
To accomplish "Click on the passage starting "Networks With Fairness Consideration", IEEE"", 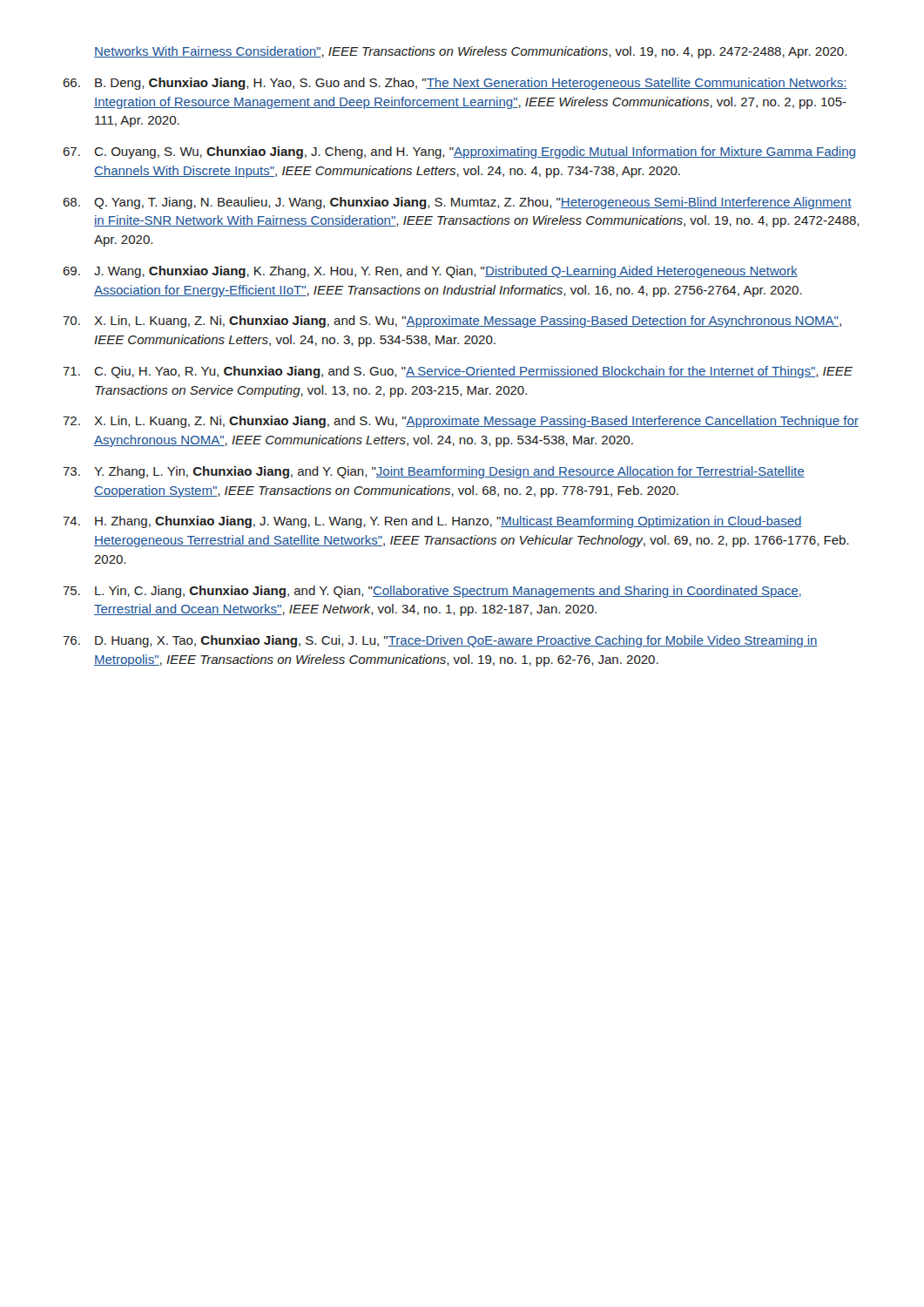I will point(471,51).
